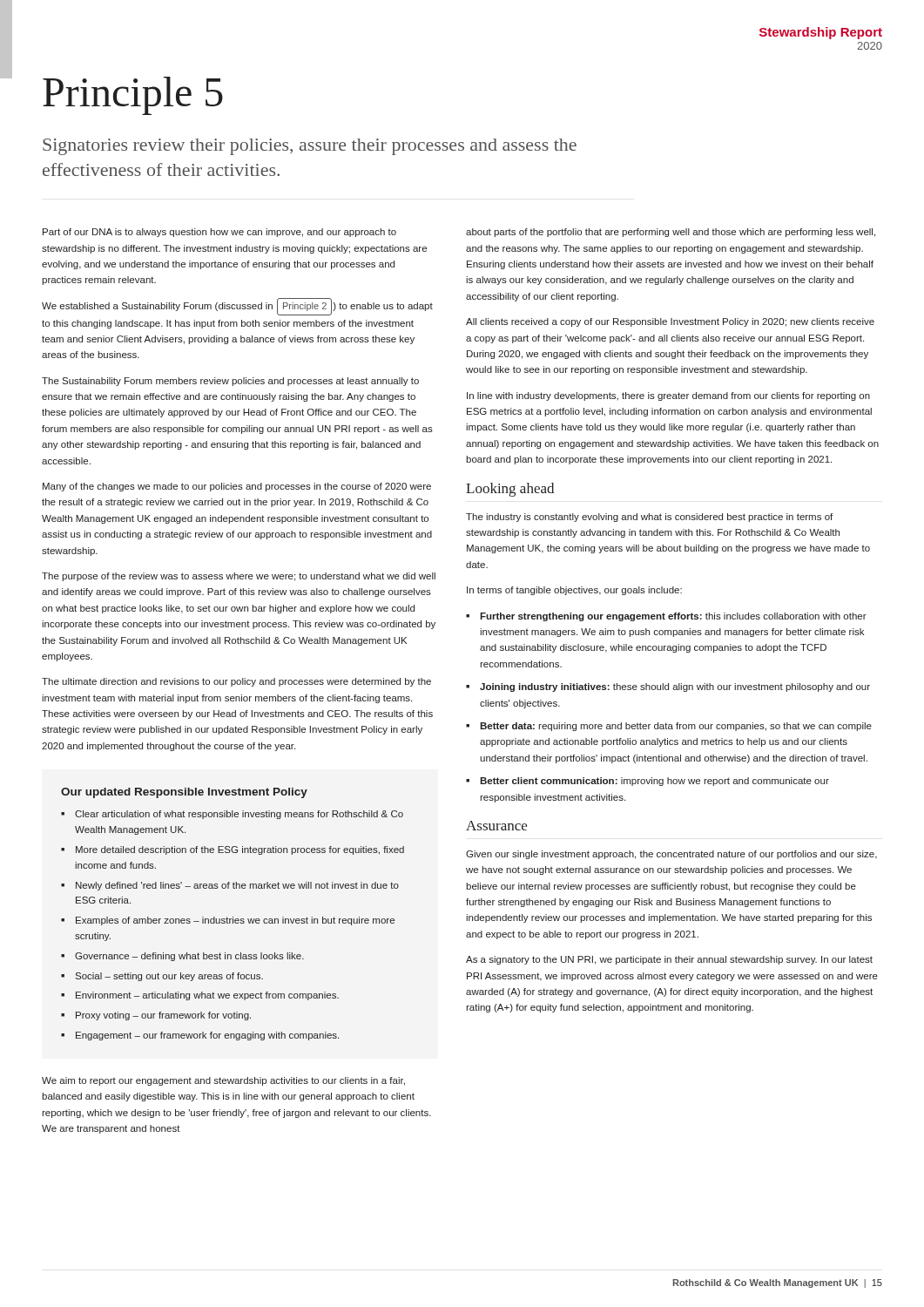Click on the block starting "Clear articulation of what responsible investing"
Screen dimensions: 1307x924
pyautogui.click(x=239, y=822)
